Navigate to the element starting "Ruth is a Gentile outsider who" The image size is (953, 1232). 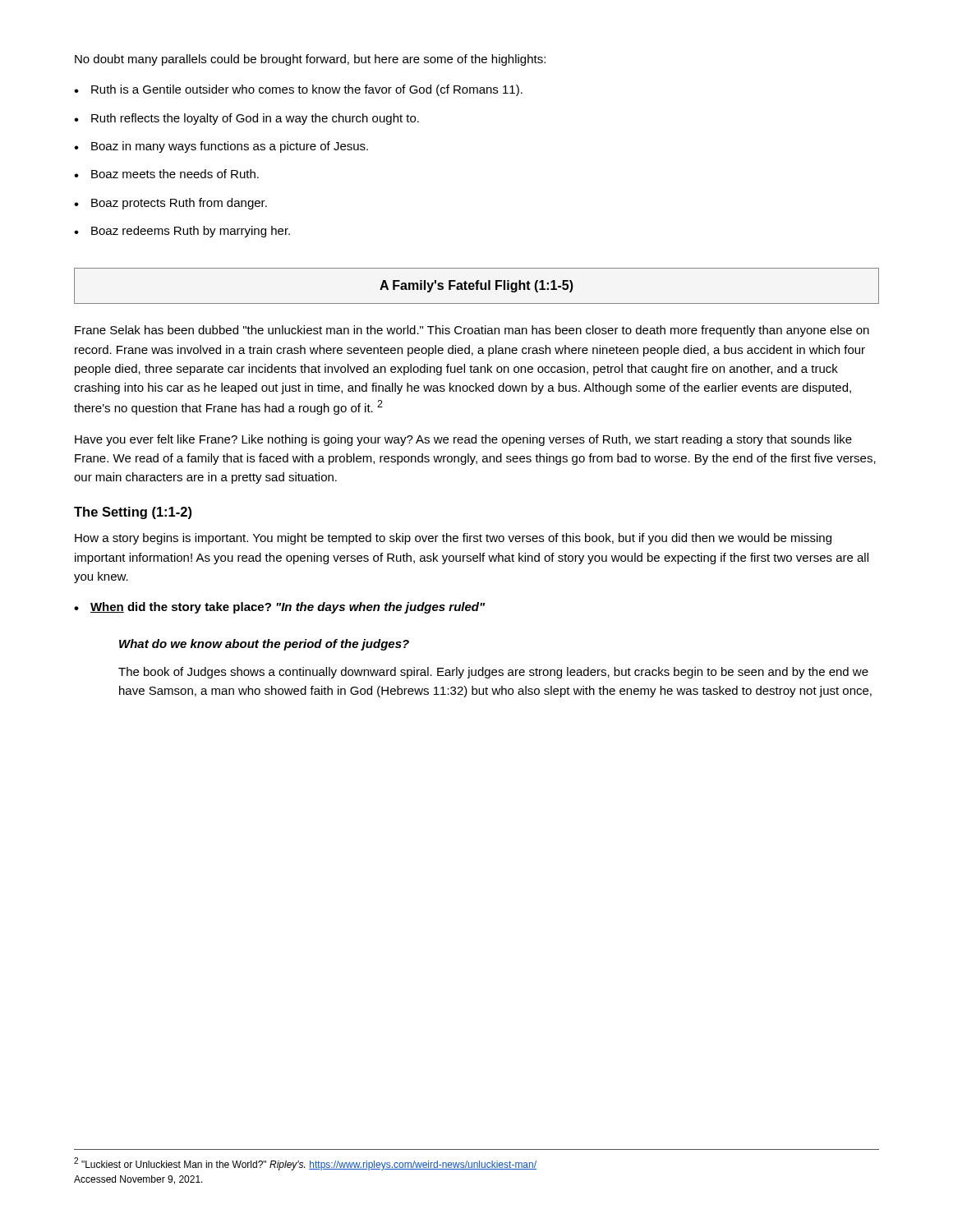pos(307,89)
